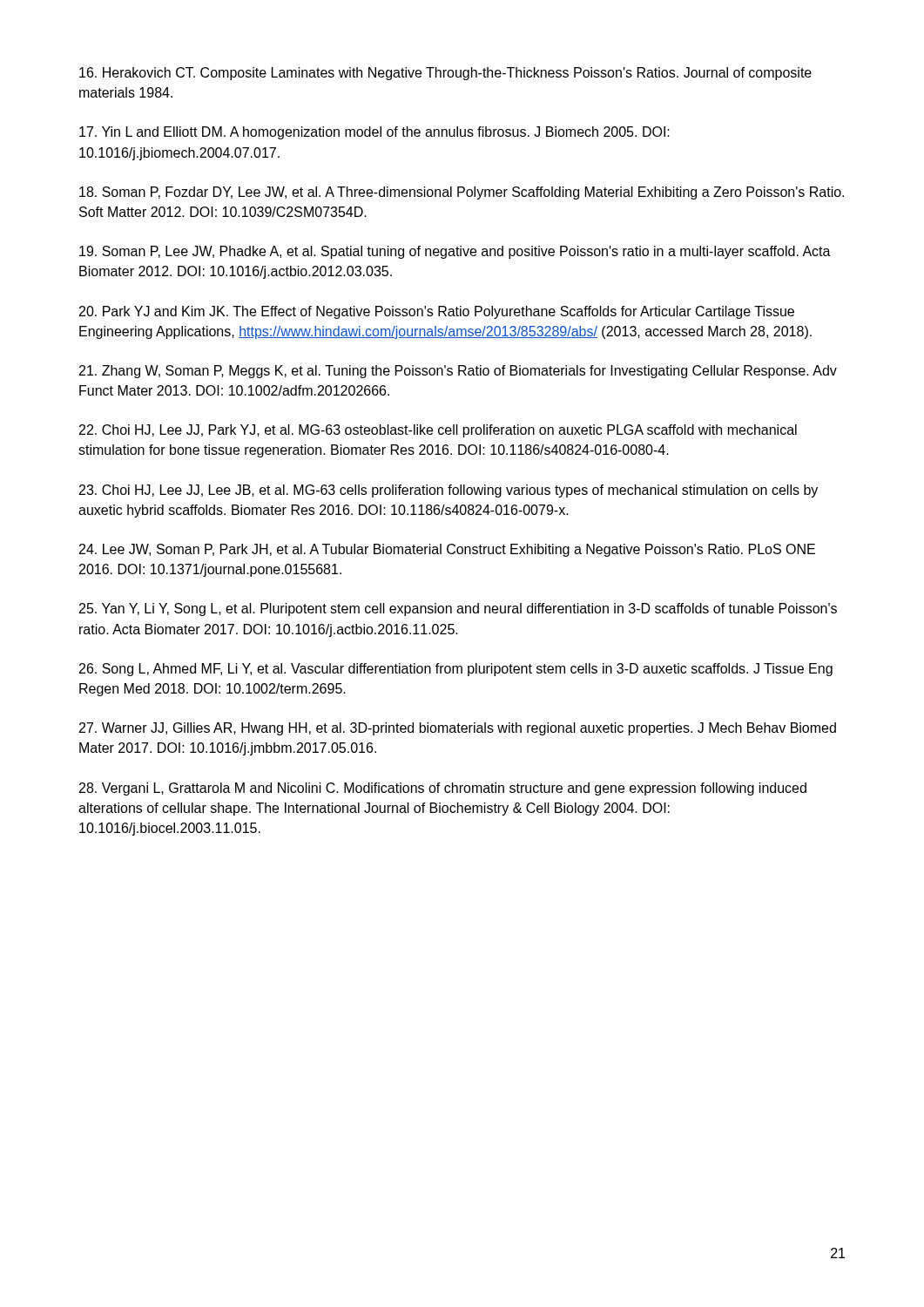This screenshot has width=924, height=1307.
Task: Navigate to the text starting "24. Lee JW, Soman P, Park"
Action: click(447, 560)
